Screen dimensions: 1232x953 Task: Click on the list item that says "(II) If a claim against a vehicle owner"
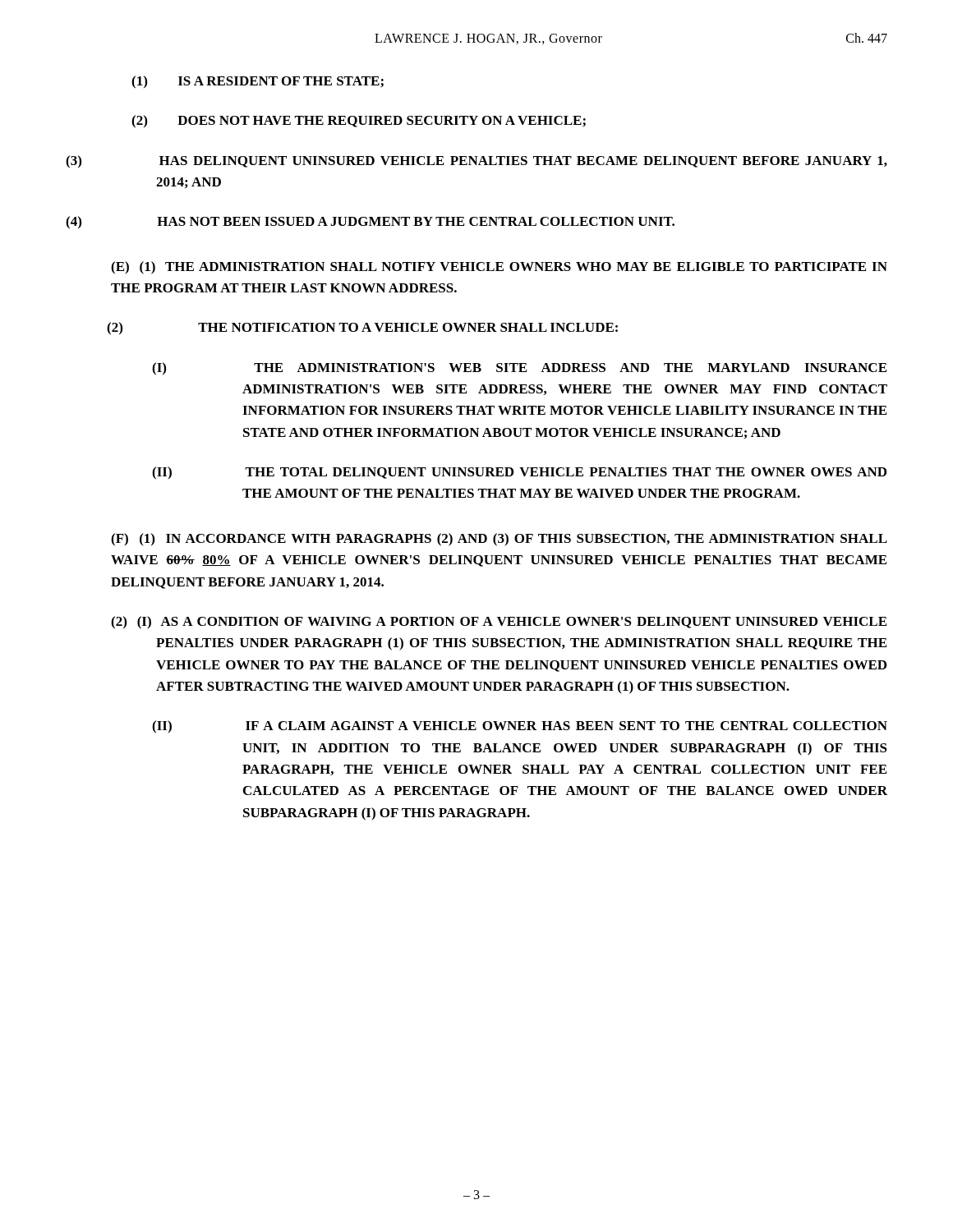(x=520, y=770)
